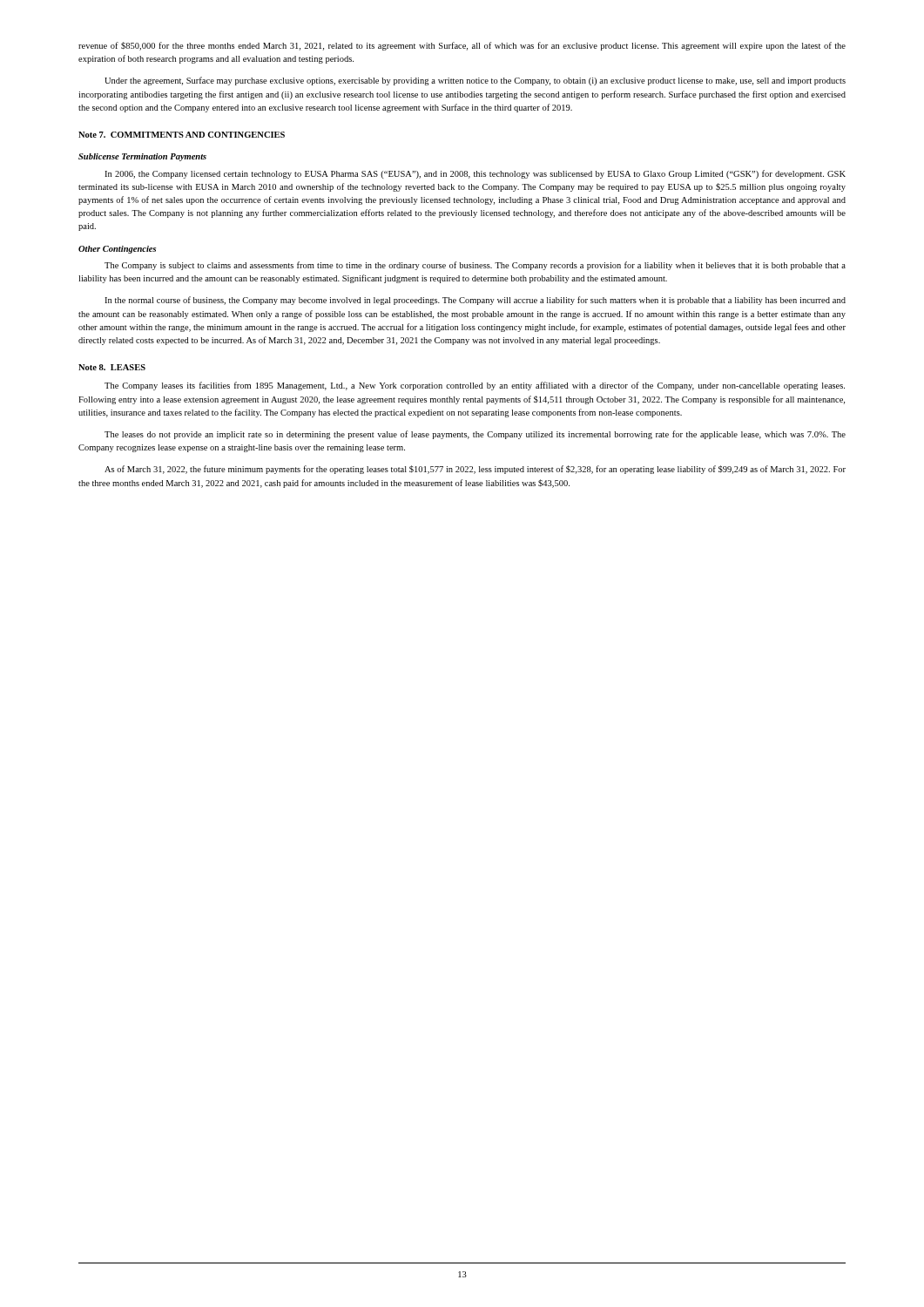The height and width of the screenshot is (1307, 924).
Task: Click the passage that begins "In 2006, the"
Action: point(462,200)
